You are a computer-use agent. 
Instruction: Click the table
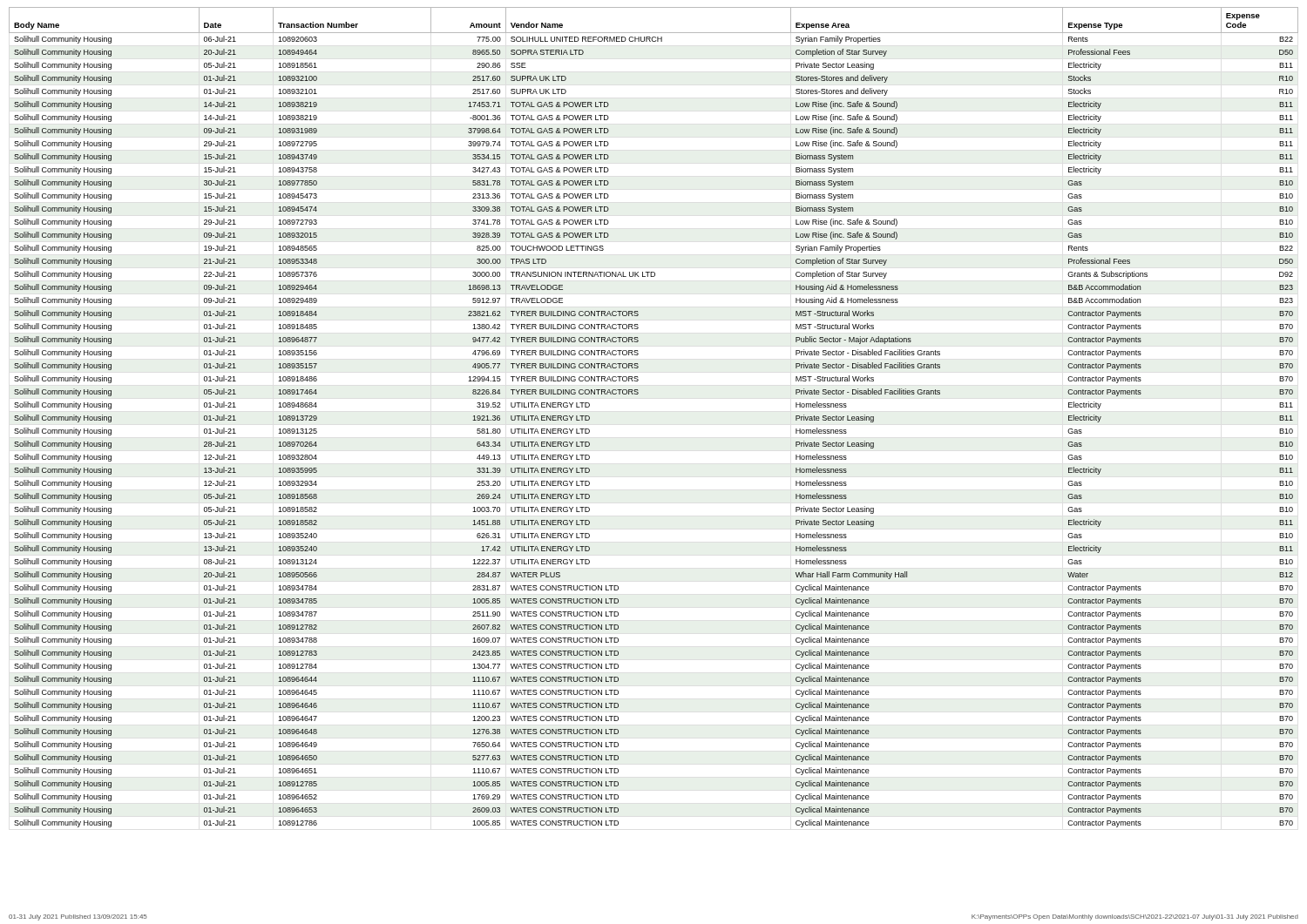654,418
